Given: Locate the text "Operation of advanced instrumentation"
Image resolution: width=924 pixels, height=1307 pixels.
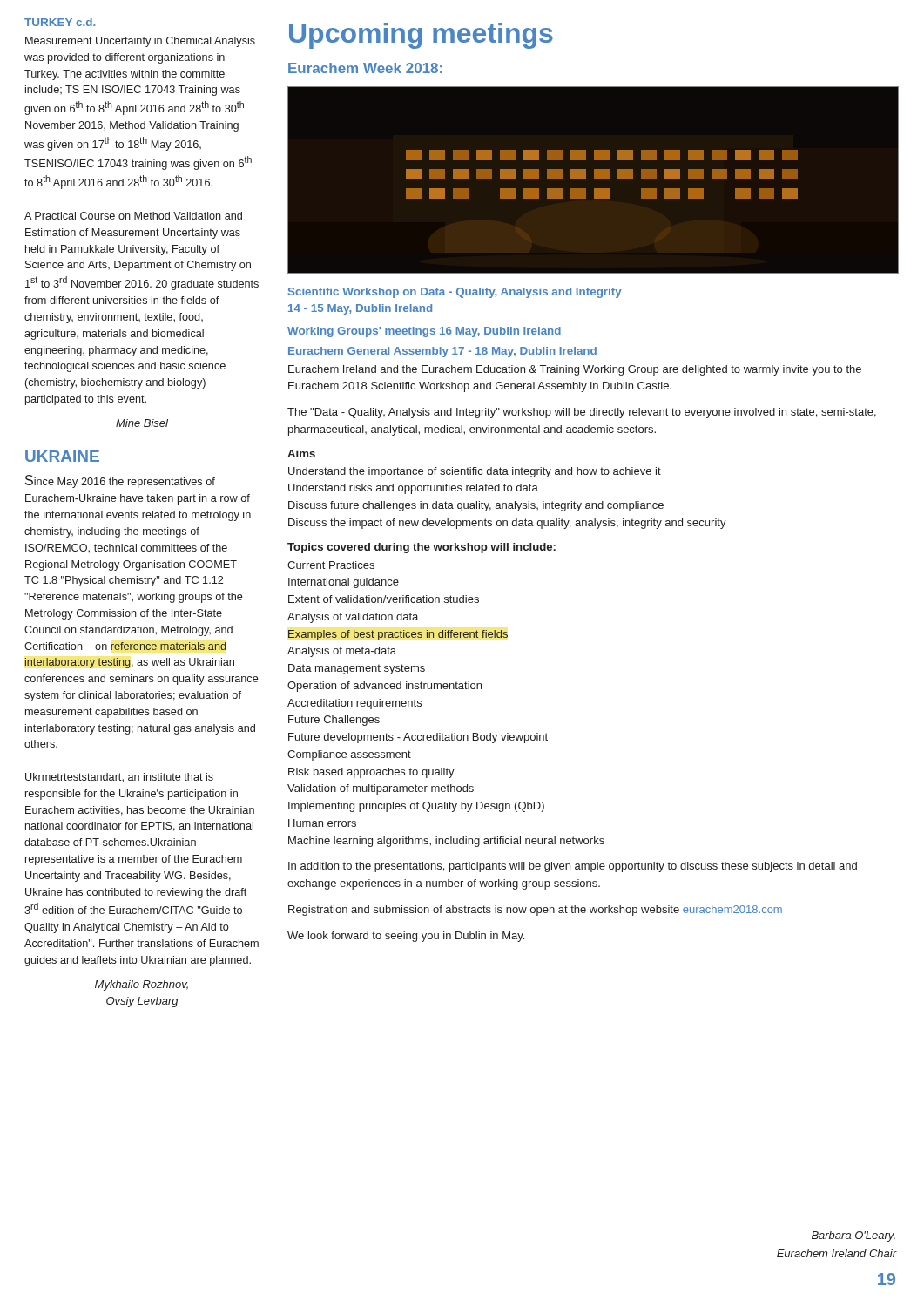Looking at the screenshot, I should (x=385, y=685).
